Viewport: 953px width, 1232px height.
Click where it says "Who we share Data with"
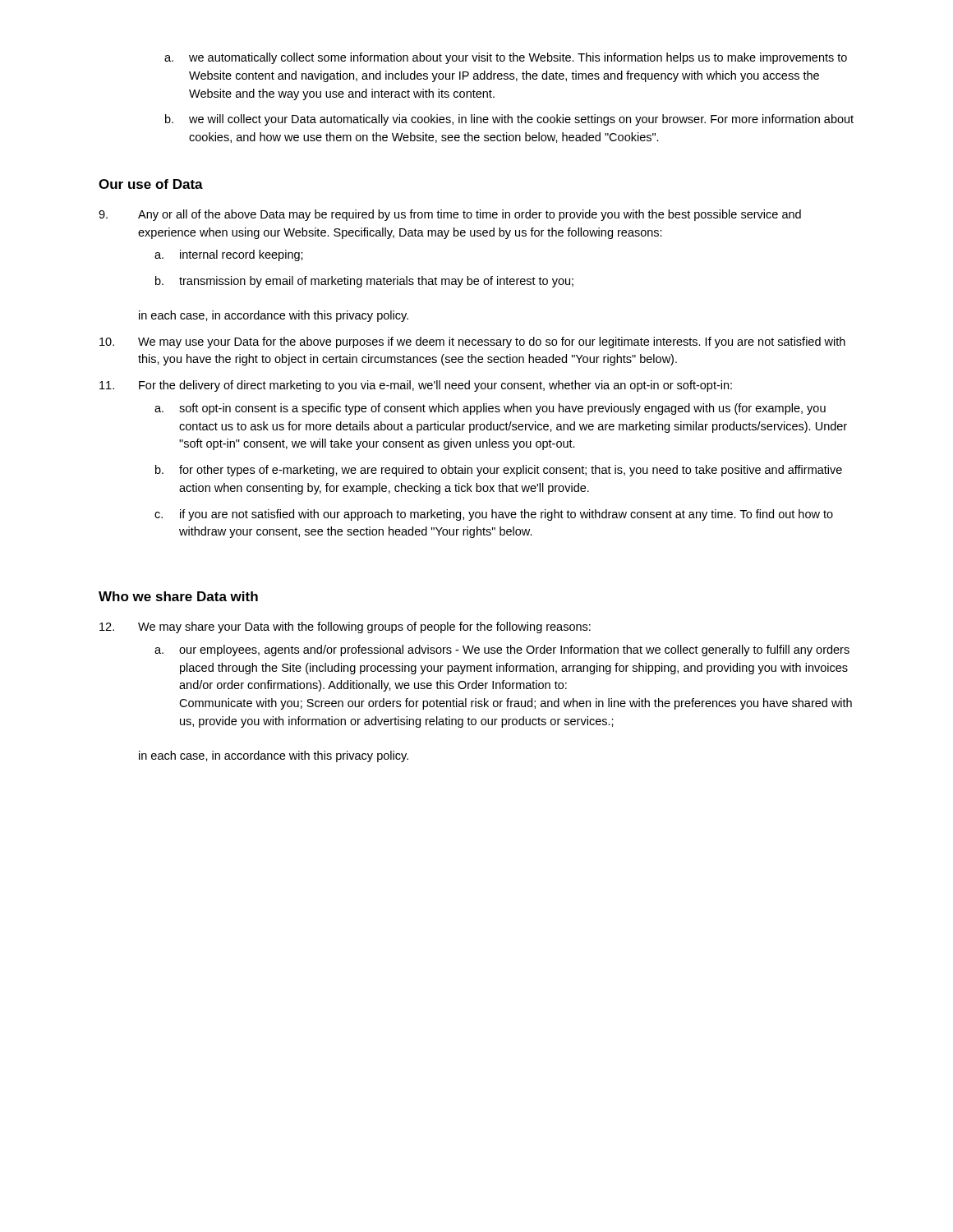[x=178, y=597]
